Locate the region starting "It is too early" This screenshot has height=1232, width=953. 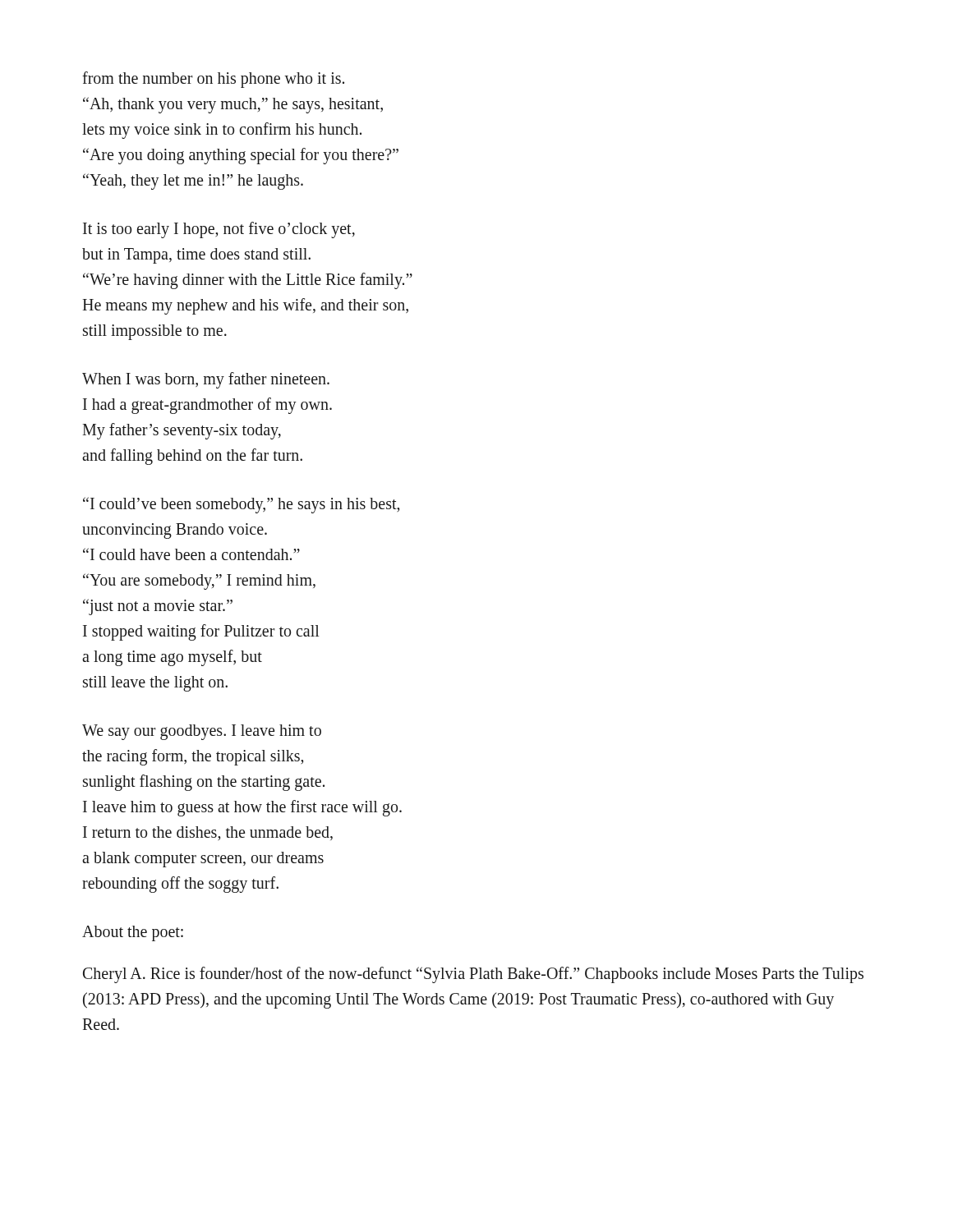tap(219, 230)
